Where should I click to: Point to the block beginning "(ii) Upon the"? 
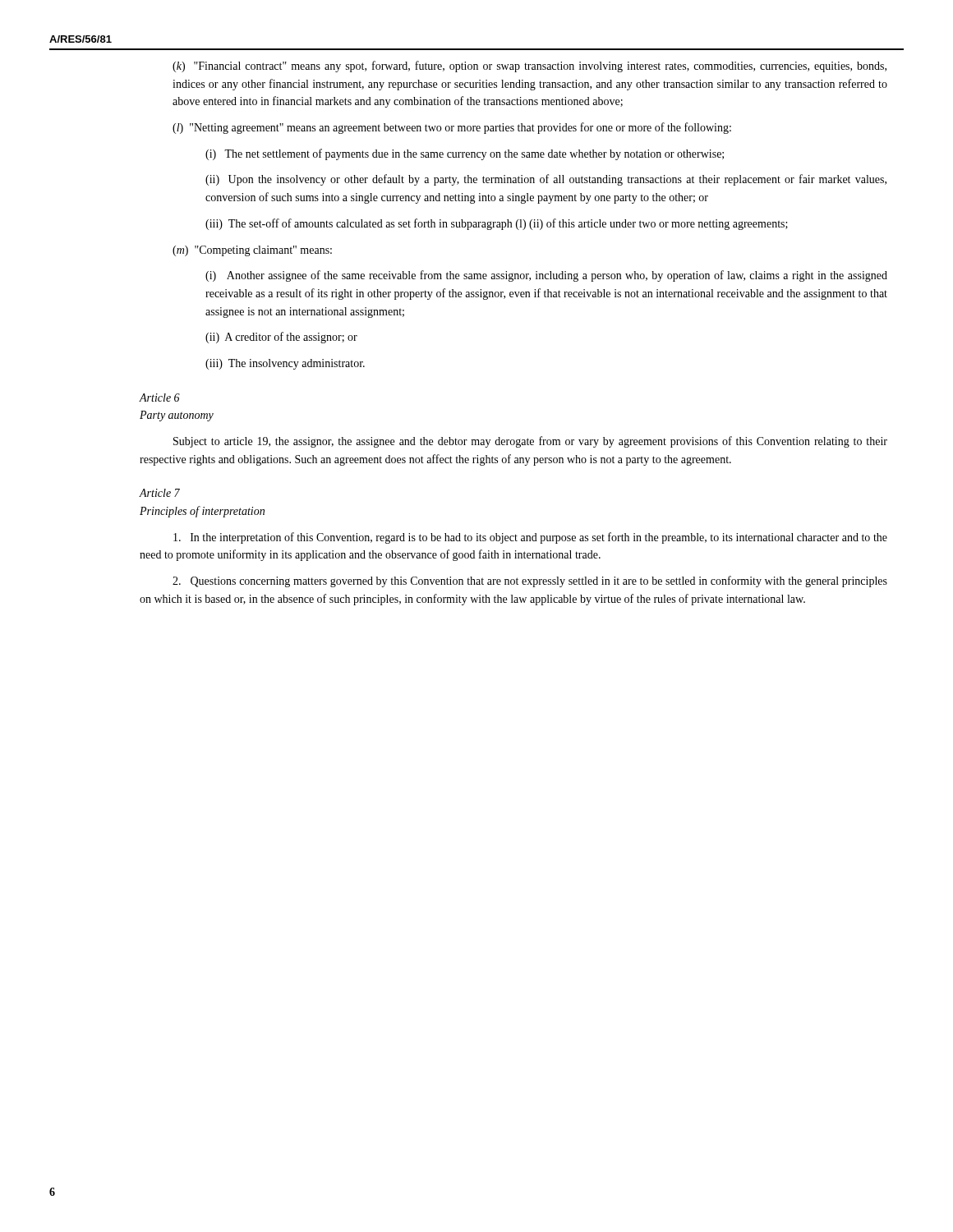point(546,189)
